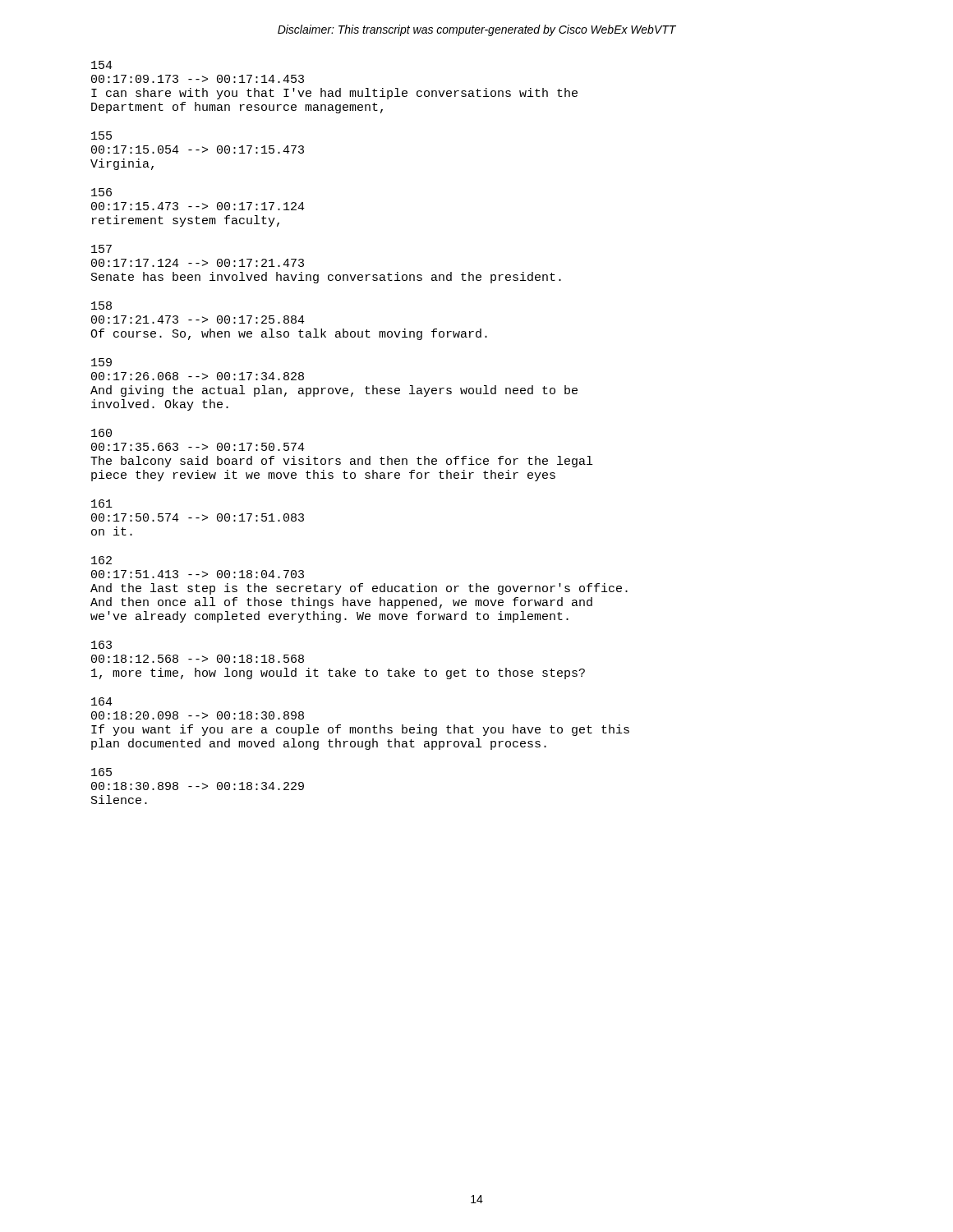This screenshot has height=1232, width=953.
Task: Find the region starting "154 00:17:09.173 --> 00:17:14.453 I can"
Action: click(x=476, y=87)
